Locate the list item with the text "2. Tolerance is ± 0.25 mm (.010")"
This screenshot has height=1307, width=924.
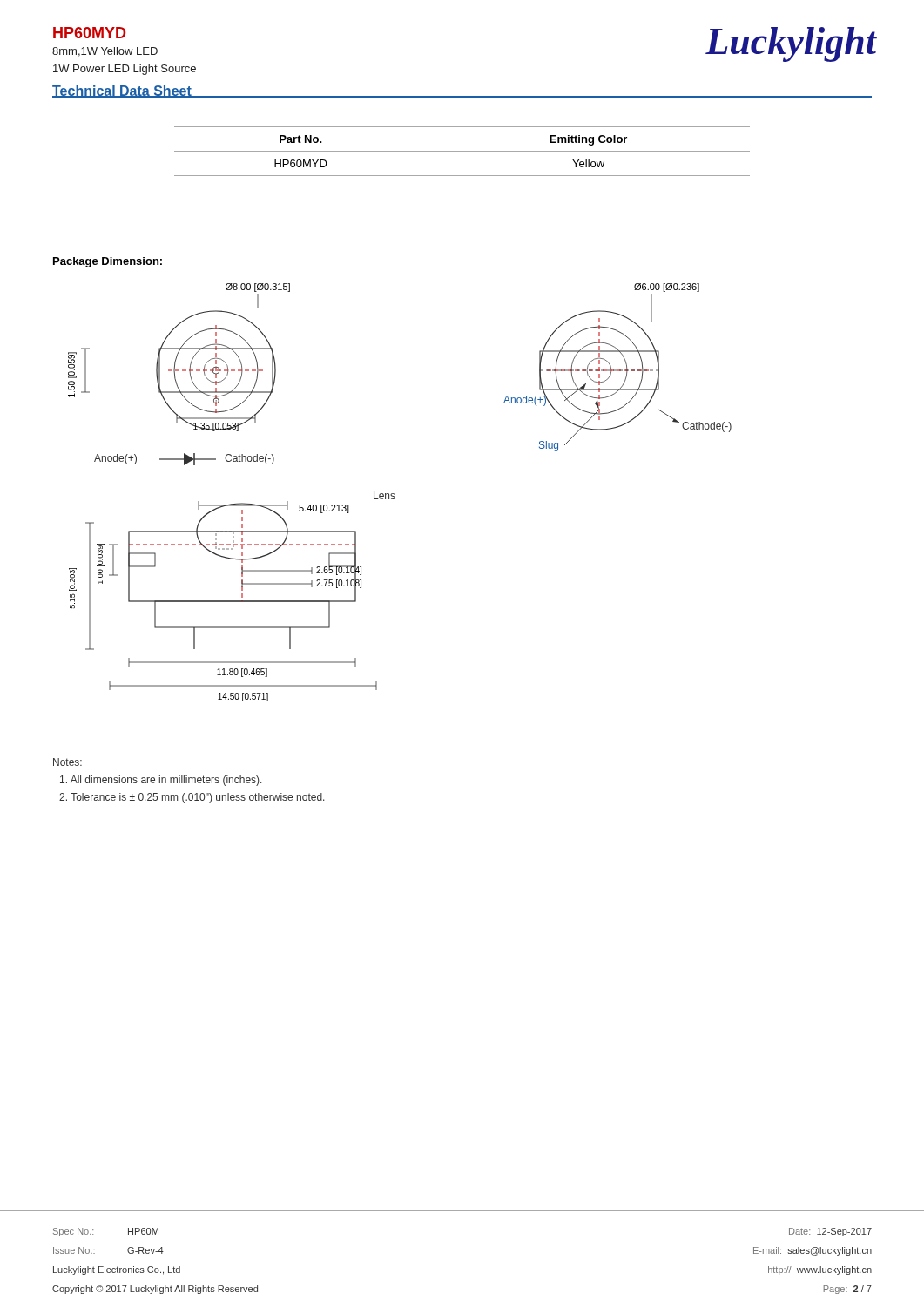coord(192,797)
